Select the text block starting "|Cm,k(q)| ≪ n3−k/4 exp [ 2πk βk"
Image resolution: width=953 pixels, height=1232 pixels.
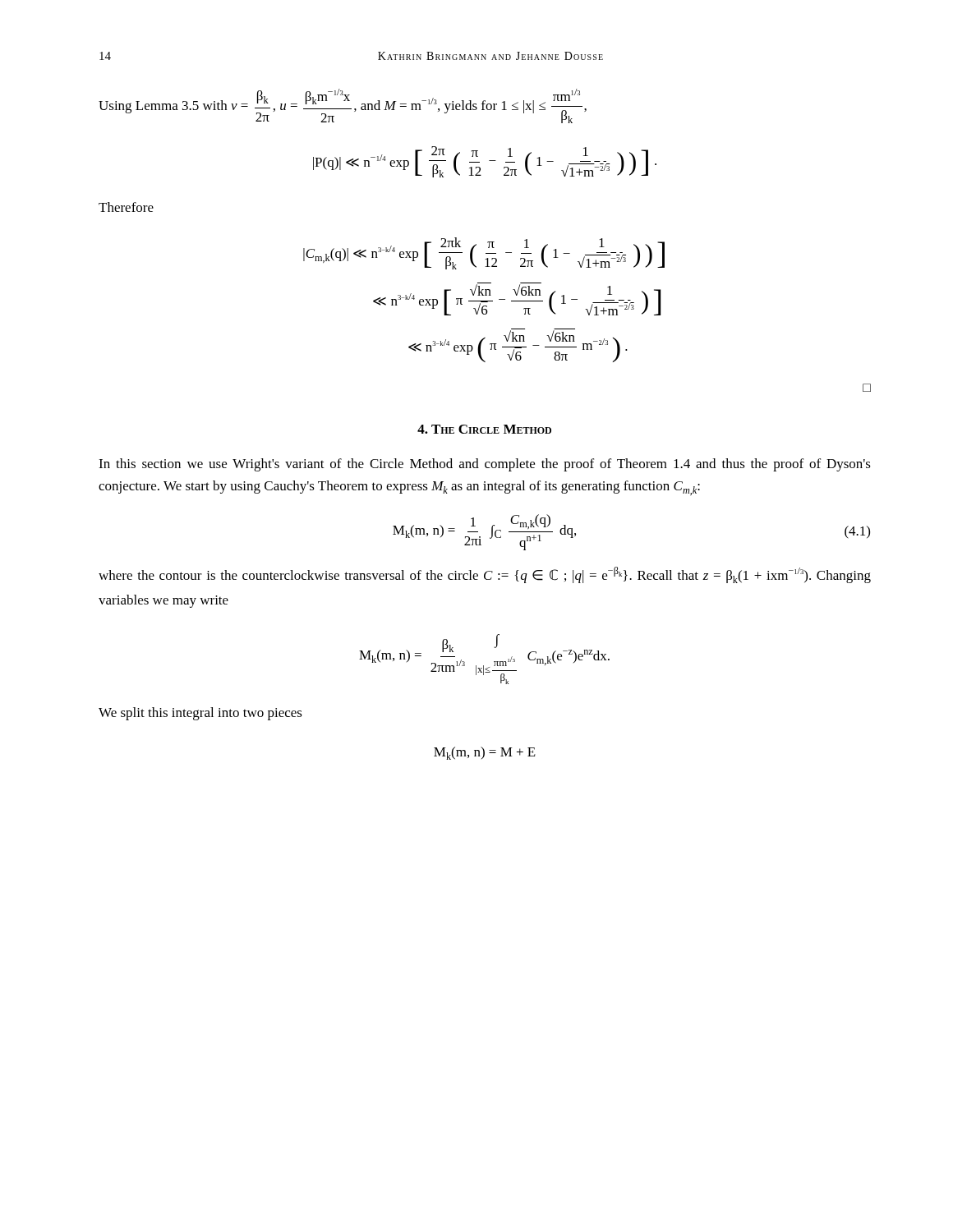coord(485,300)
